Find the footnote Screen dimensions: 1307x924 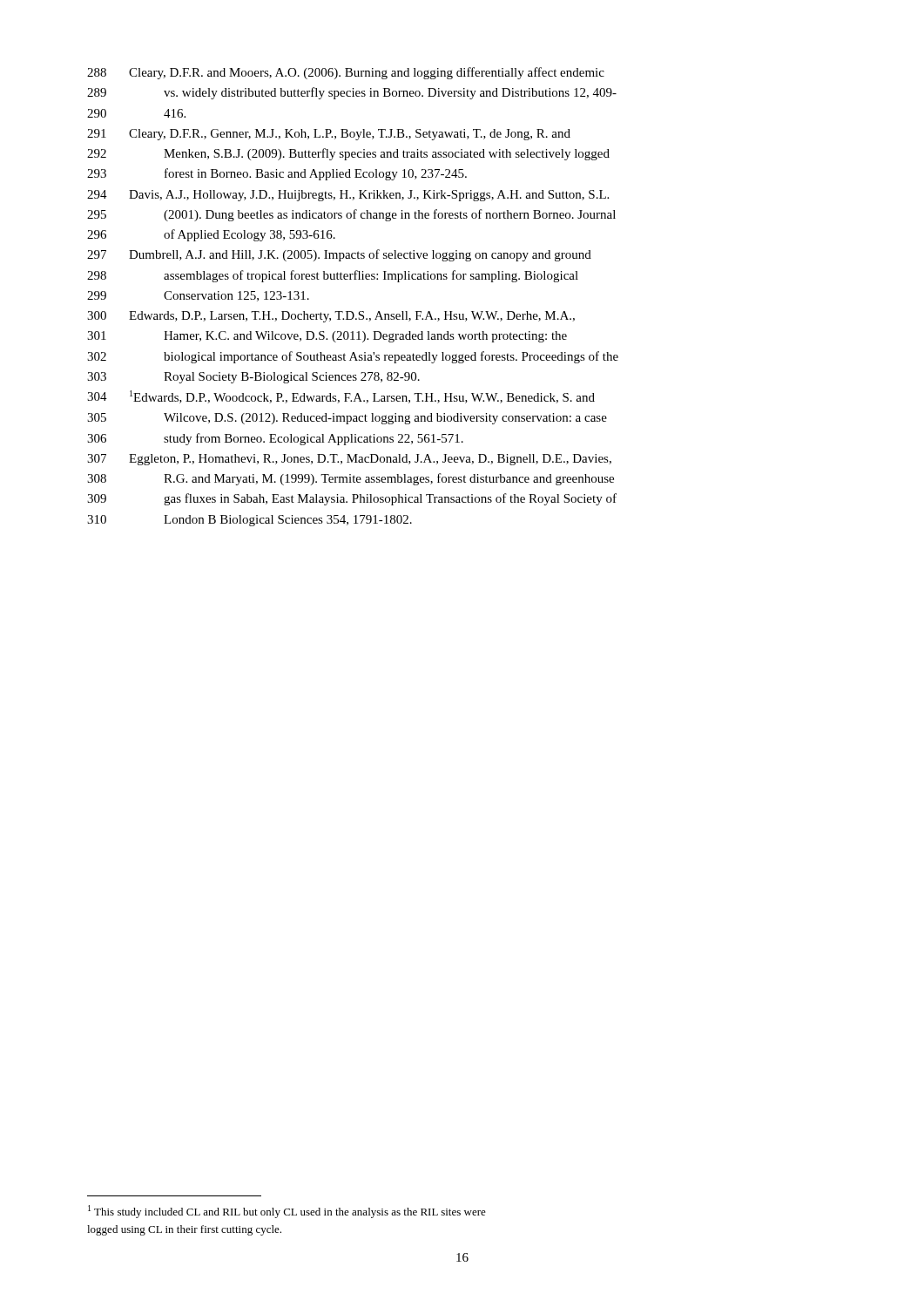coord(471,1216)
